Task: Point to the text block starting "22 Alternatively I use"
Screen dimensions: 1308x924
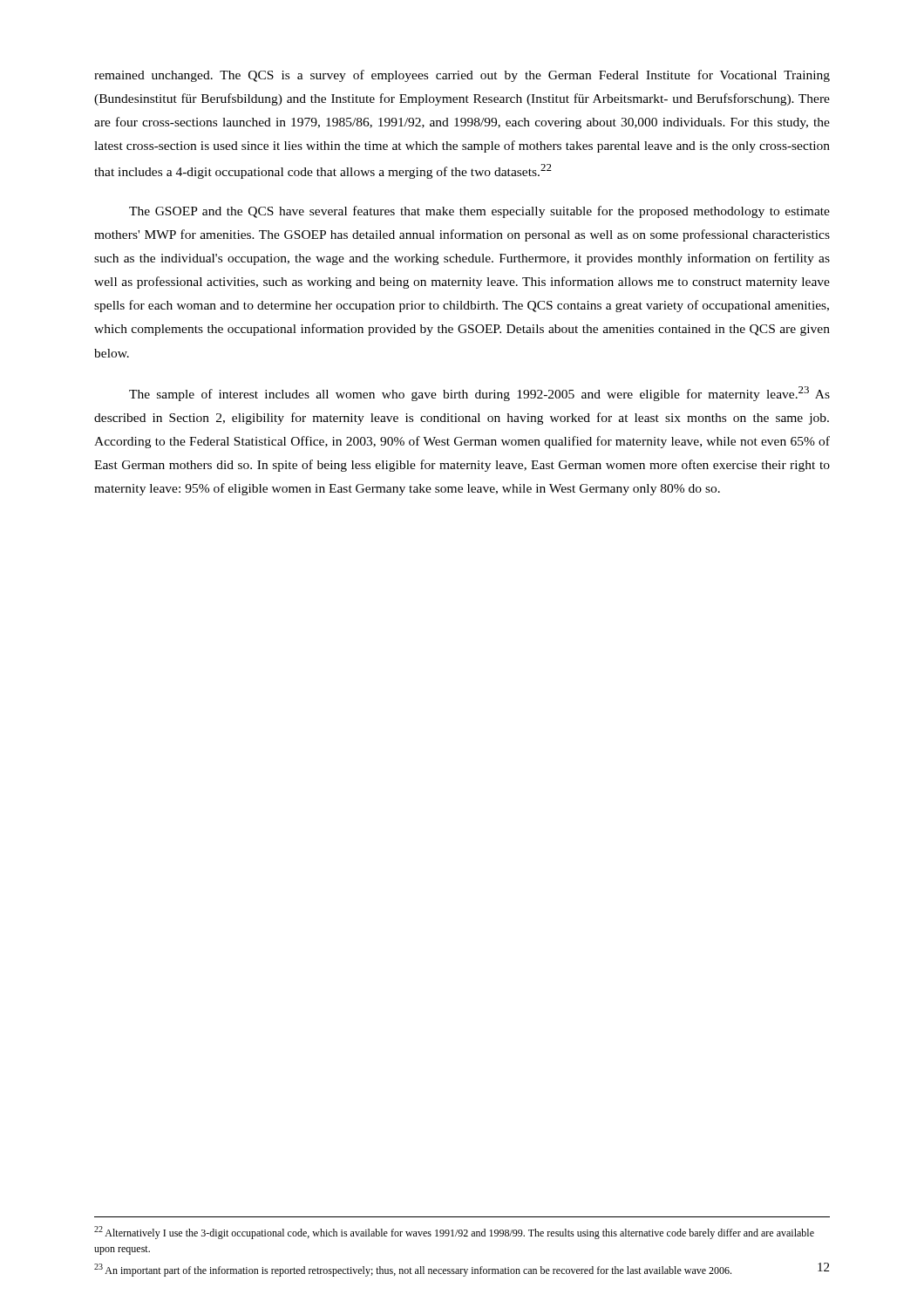Action: [x=454, y=1240]
